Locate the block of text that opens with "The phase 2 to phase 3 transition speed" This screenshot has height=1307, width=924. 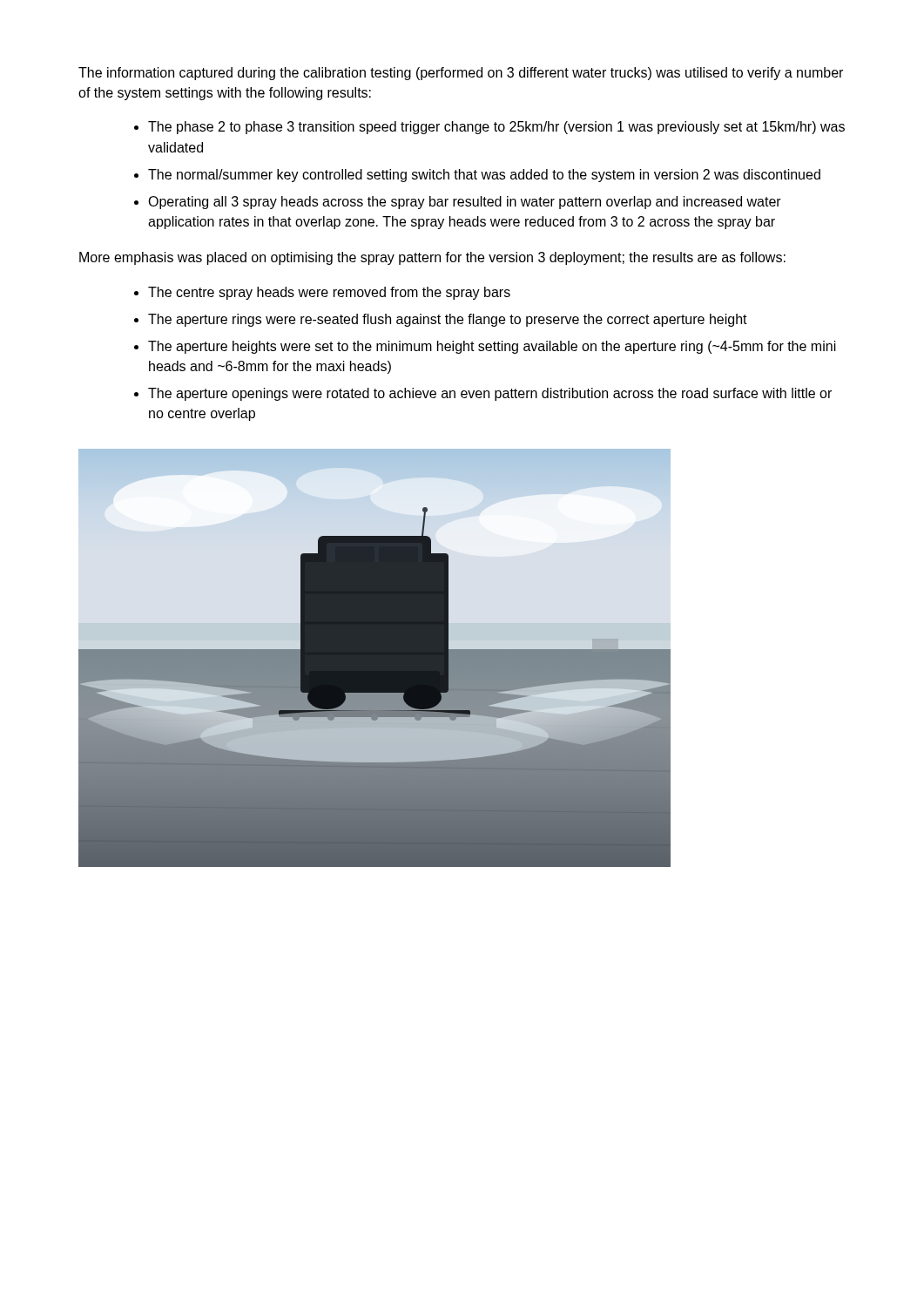[x=497, y=137]
